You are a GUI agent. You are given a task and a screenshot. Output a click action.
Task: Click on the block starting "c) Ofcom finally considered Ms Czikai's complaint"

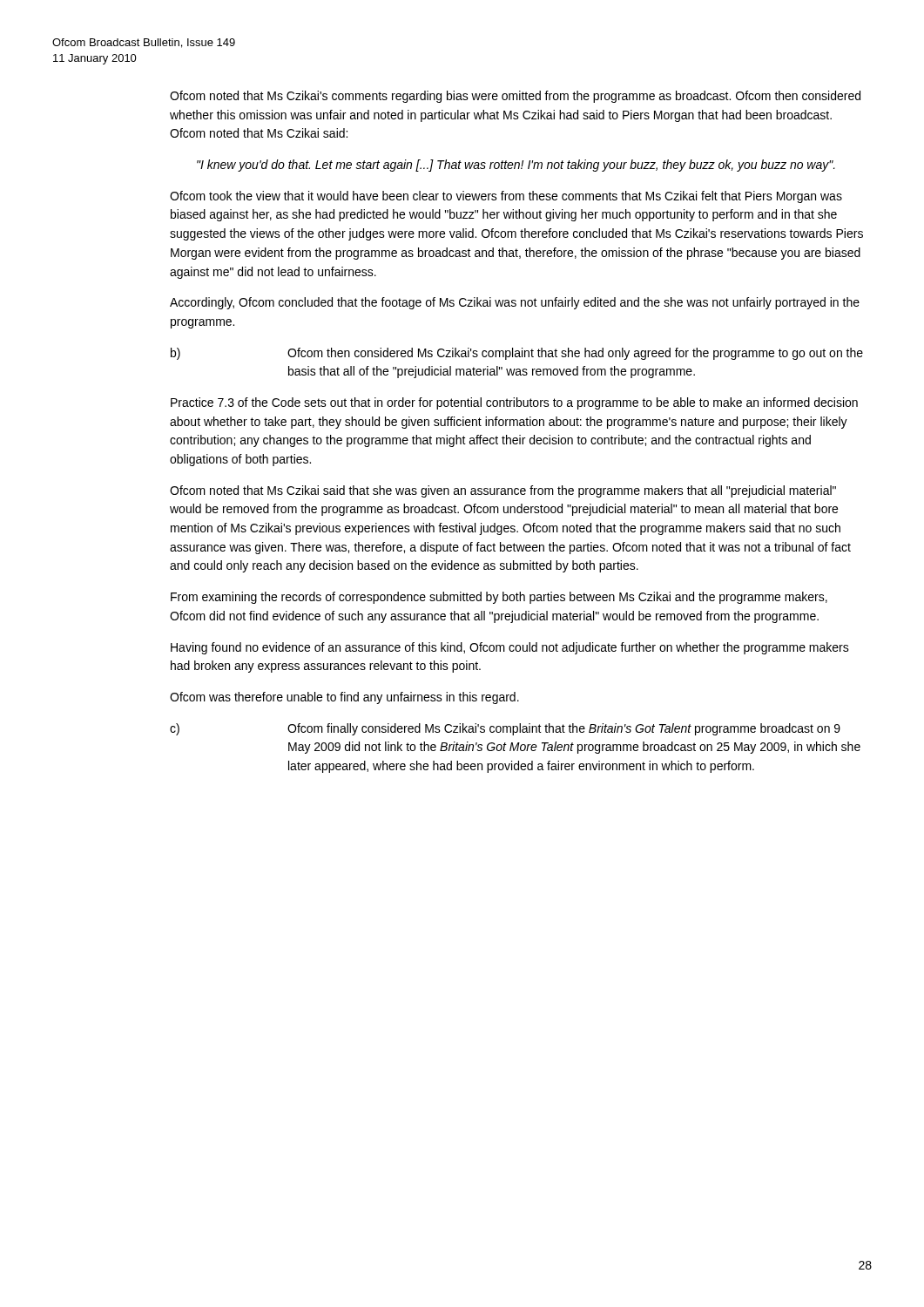pyautogui.click(x=518, y=748)
